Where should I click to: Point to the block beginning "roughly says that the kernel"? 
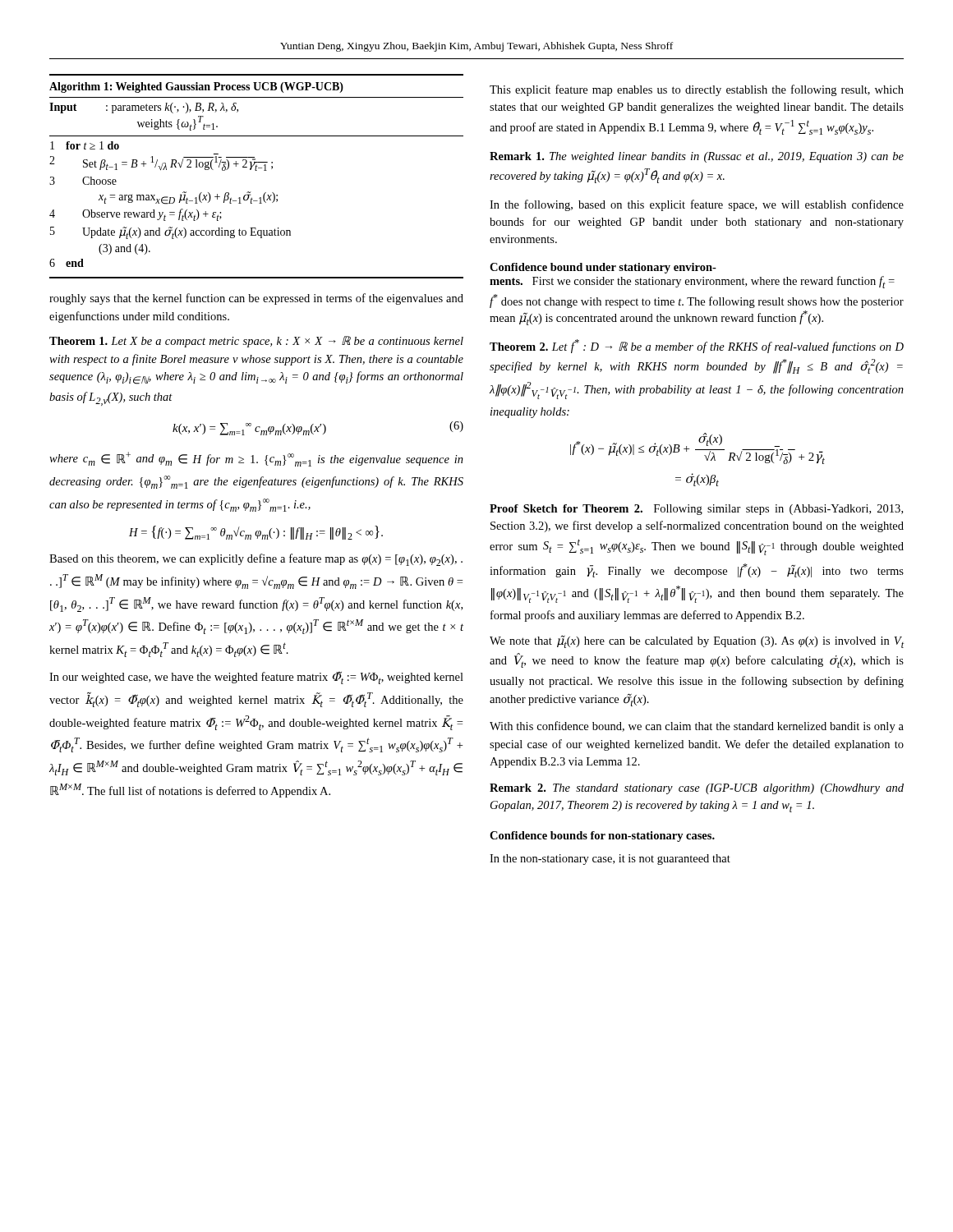click(256, 307)
